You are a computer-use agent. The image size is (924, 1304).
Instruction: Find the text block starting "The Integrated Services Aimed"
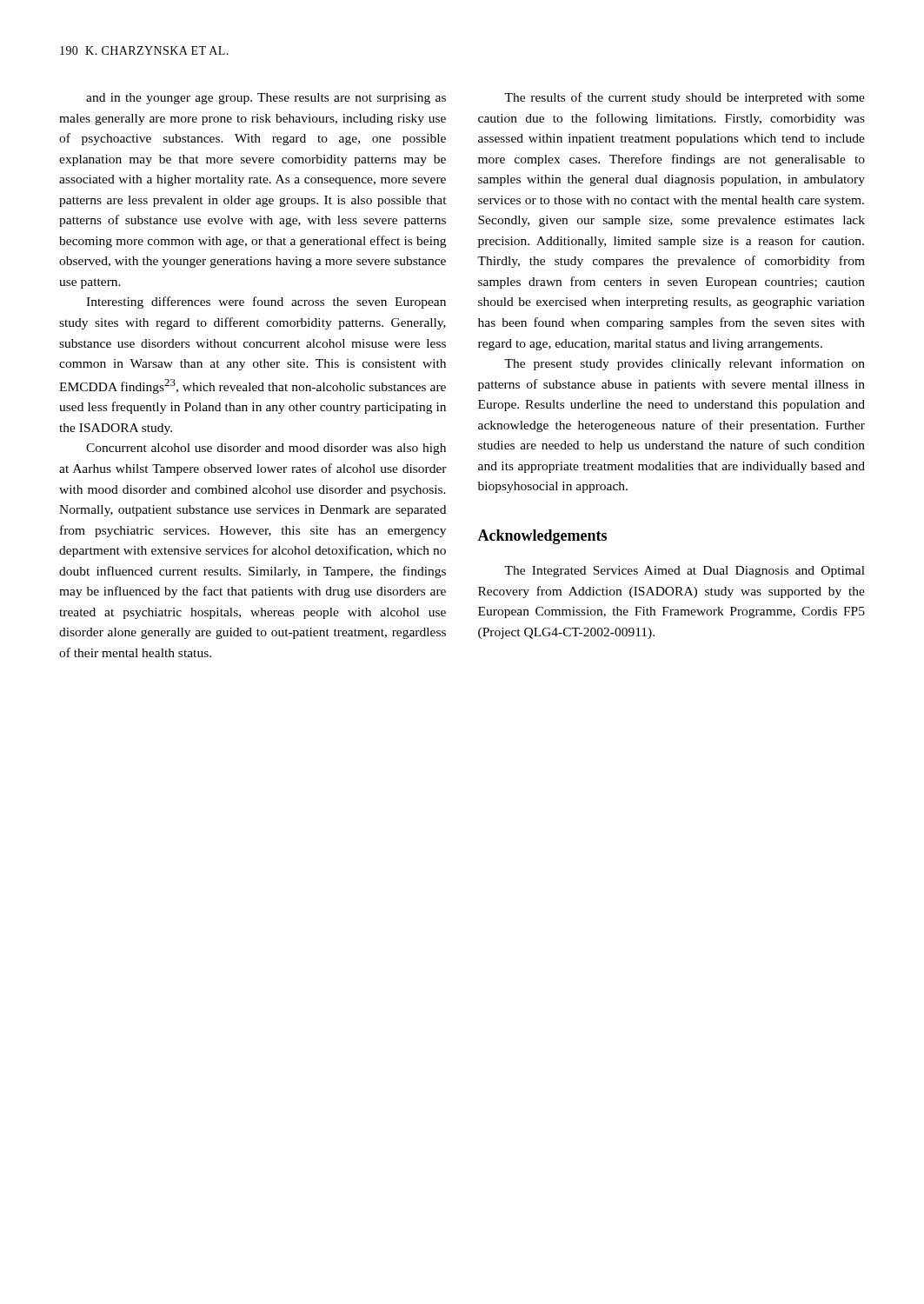pos(671,601)
